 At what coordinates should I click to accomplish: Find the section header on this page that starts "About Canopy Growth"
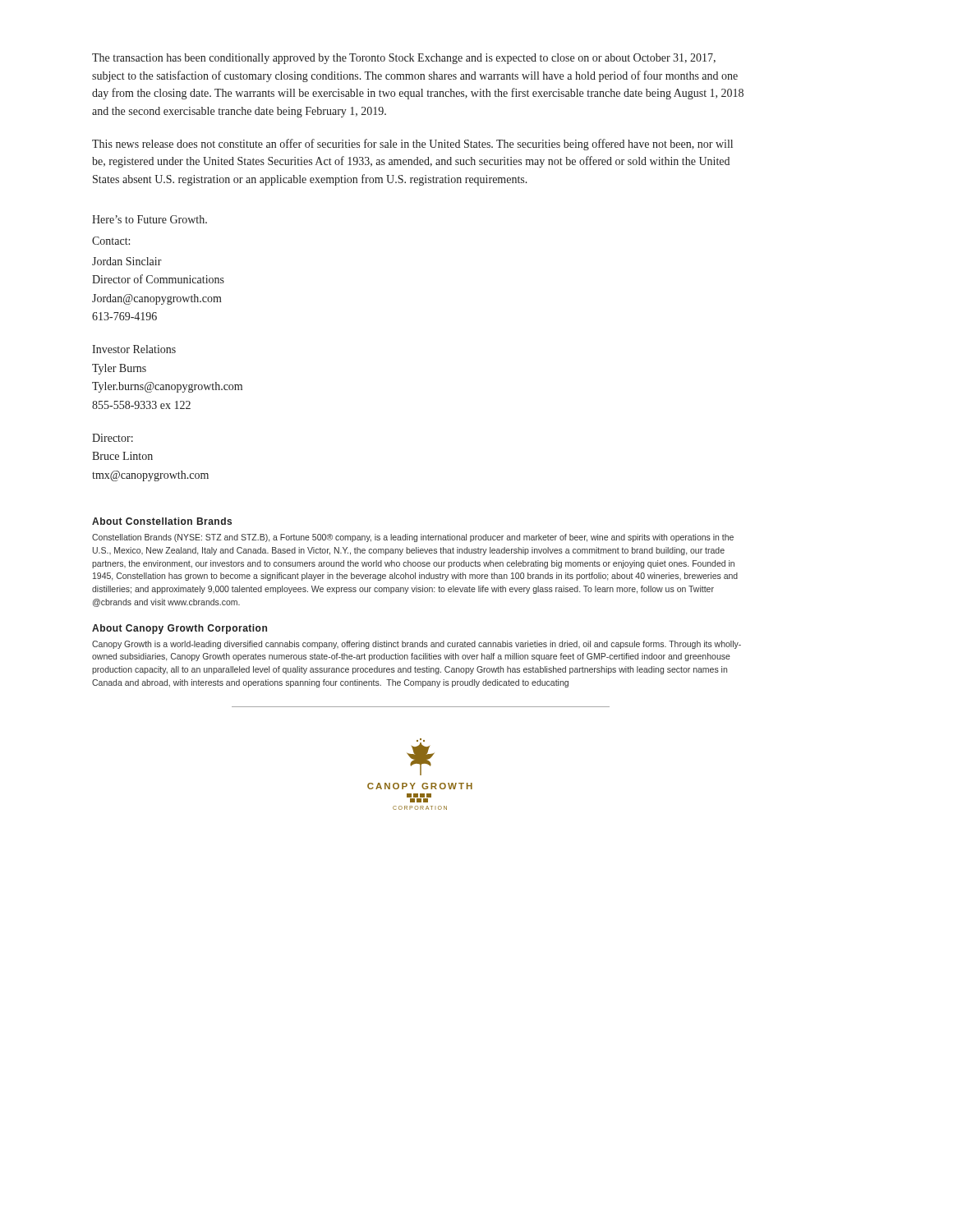180,628
